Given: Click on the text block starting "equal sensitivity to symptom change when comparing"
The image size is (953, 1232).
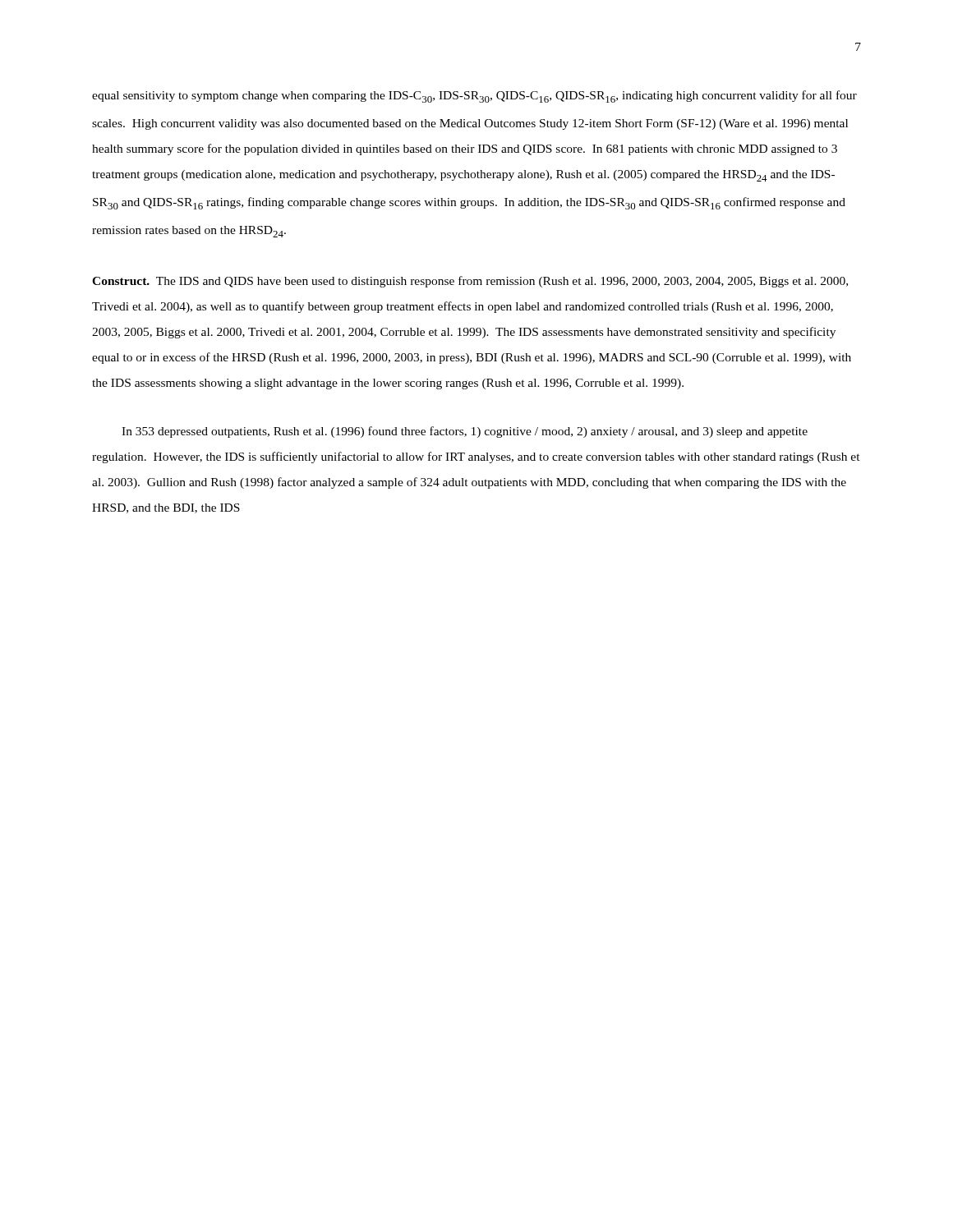Looking at the screenshot, I should coord(474,164).
